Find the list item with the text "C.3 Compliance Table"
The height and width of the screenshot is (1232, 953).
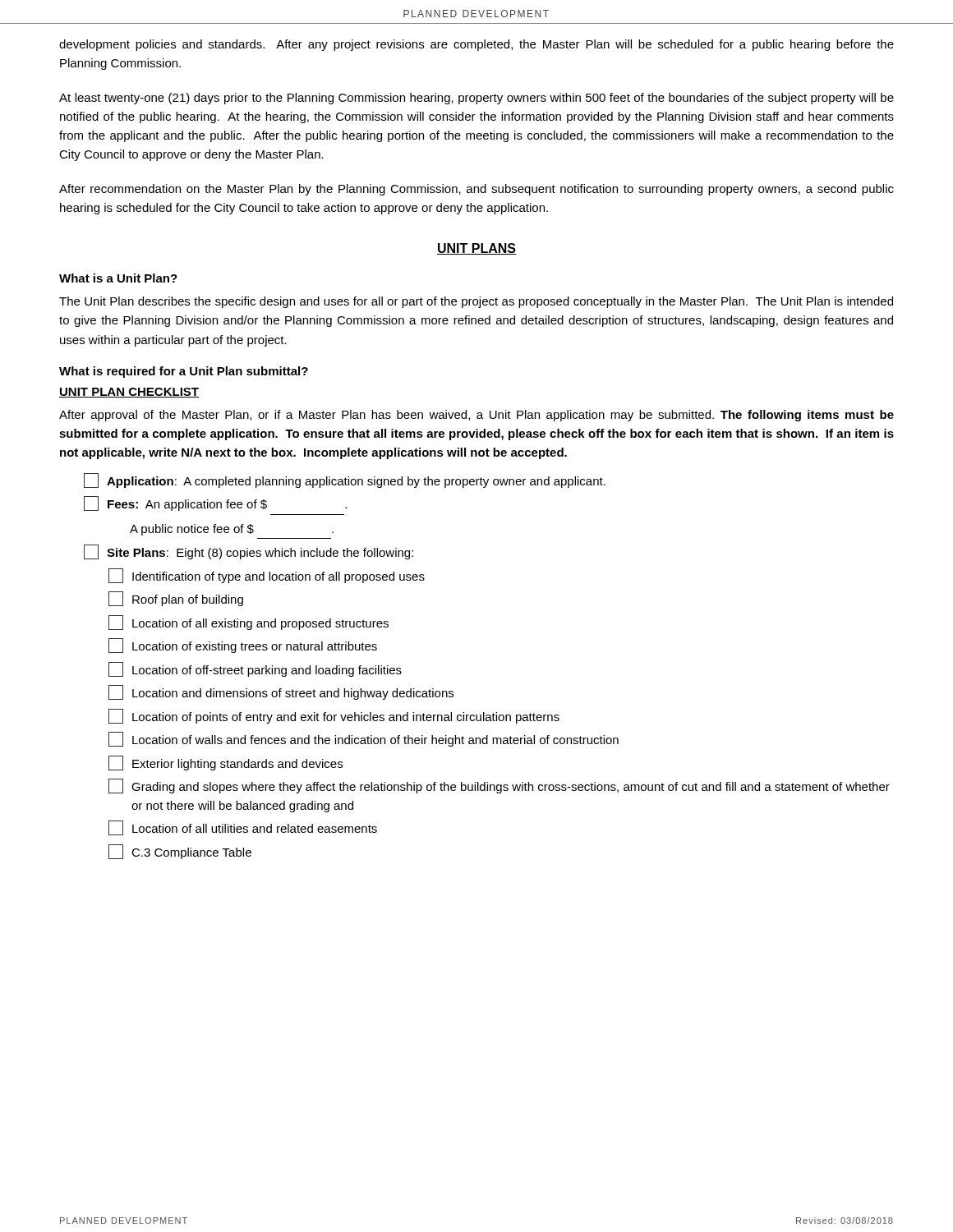click(x=180, y=852)
